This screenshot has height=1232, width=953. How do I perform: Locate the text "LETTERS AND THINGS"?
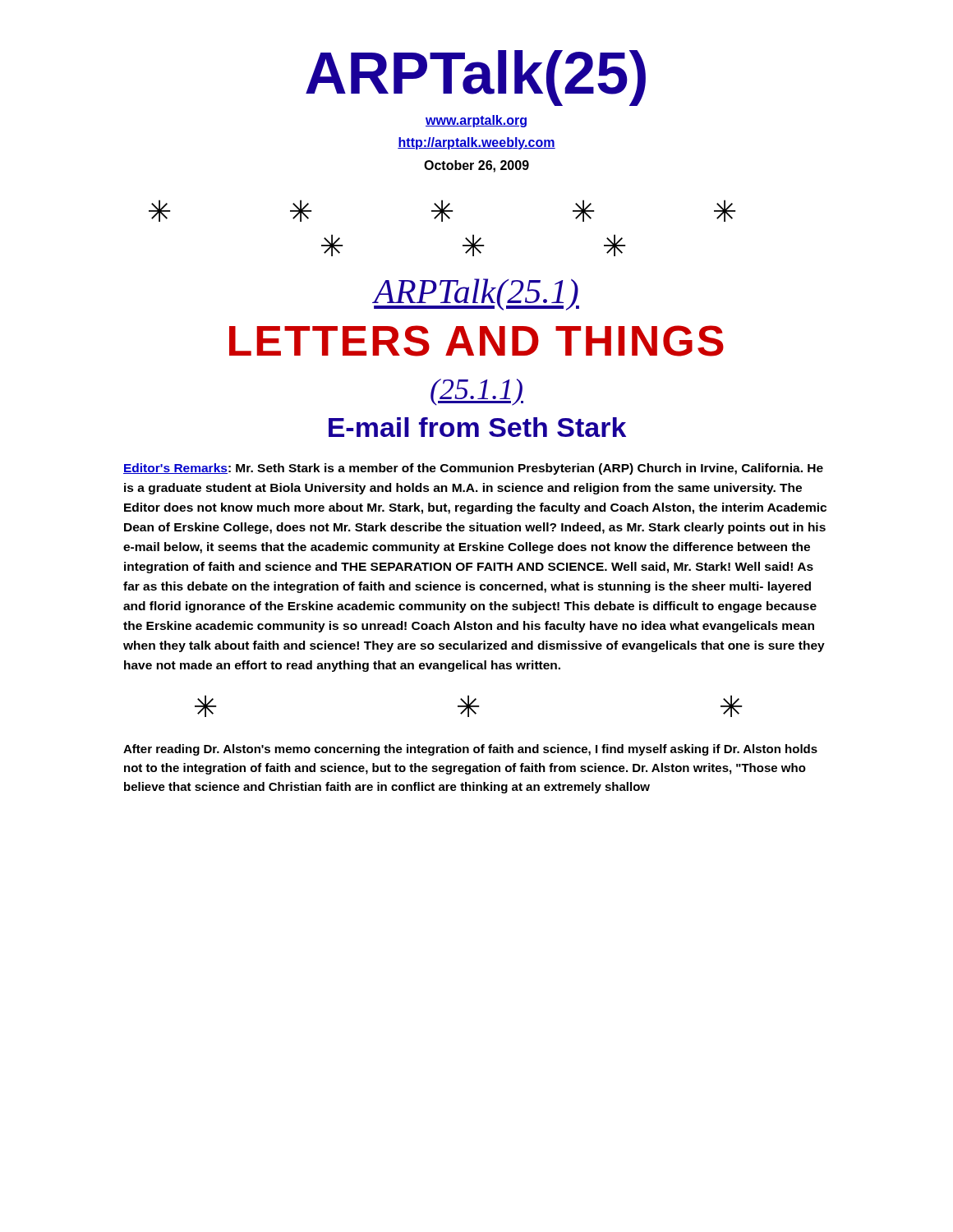pos(476,341)
